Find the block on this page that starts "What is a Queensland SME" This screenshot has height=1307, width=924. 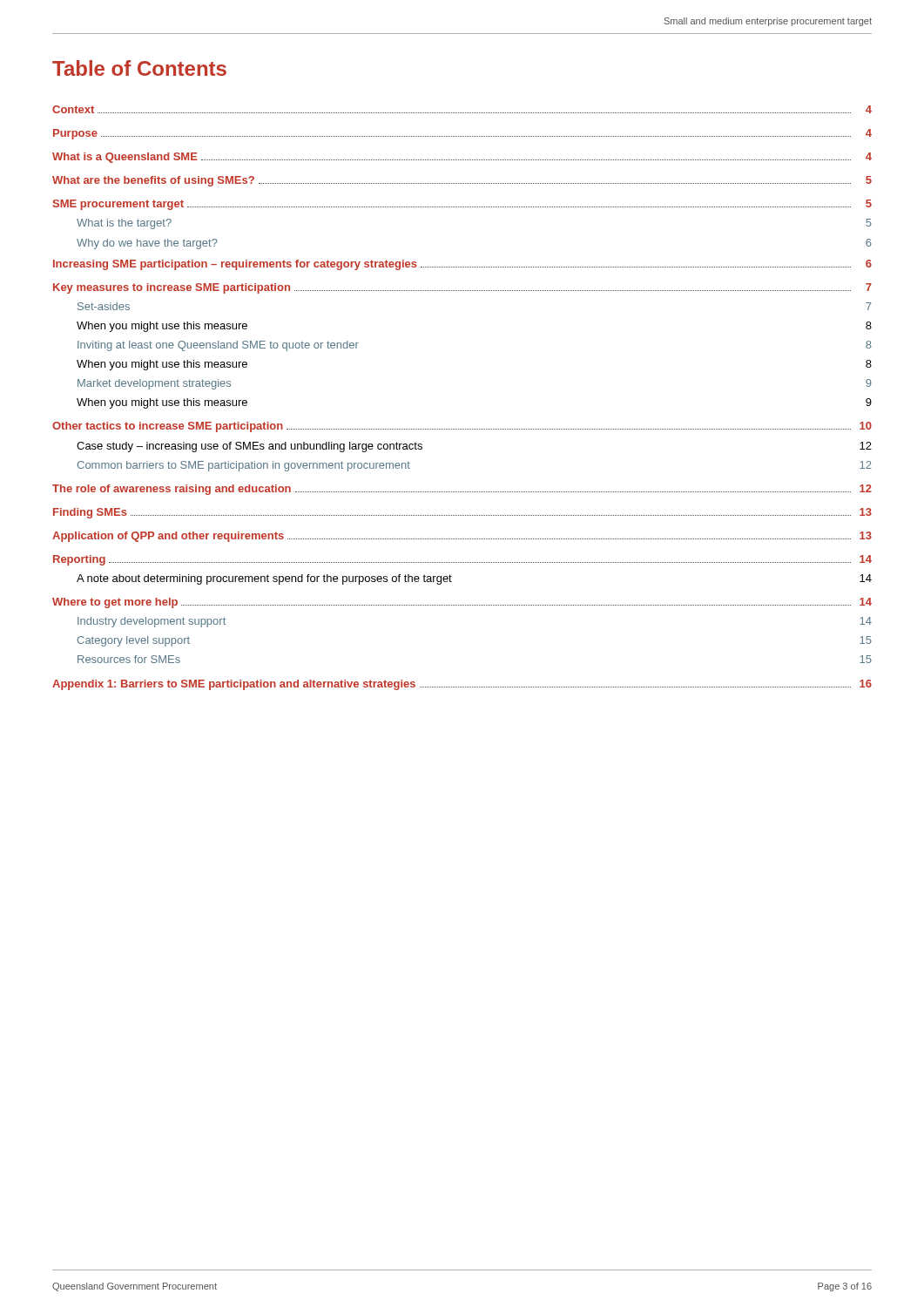click(462, 157)
